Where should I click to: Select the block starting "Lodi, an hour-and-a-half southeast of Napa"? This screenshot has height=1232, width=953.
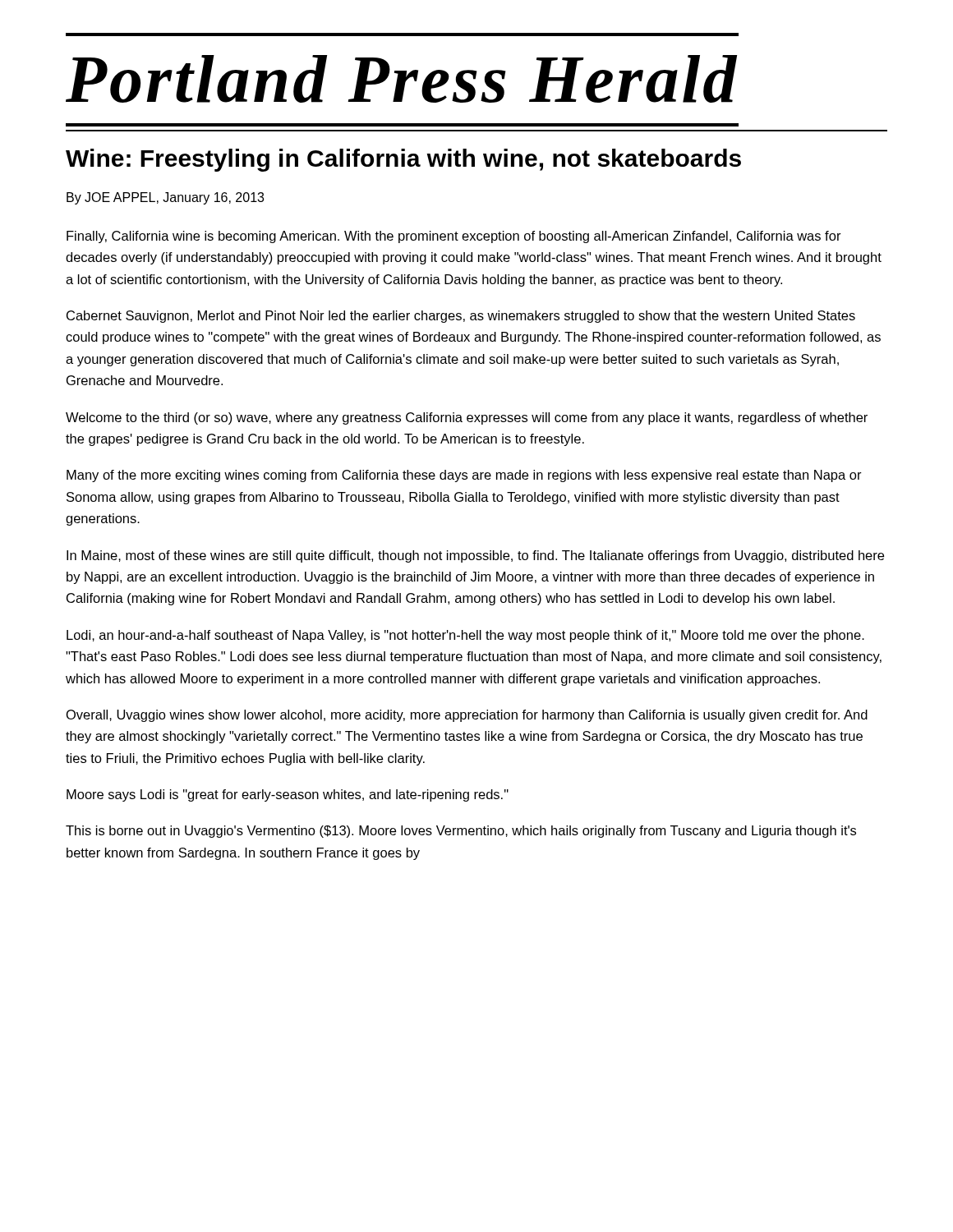[x=476, y=657]
